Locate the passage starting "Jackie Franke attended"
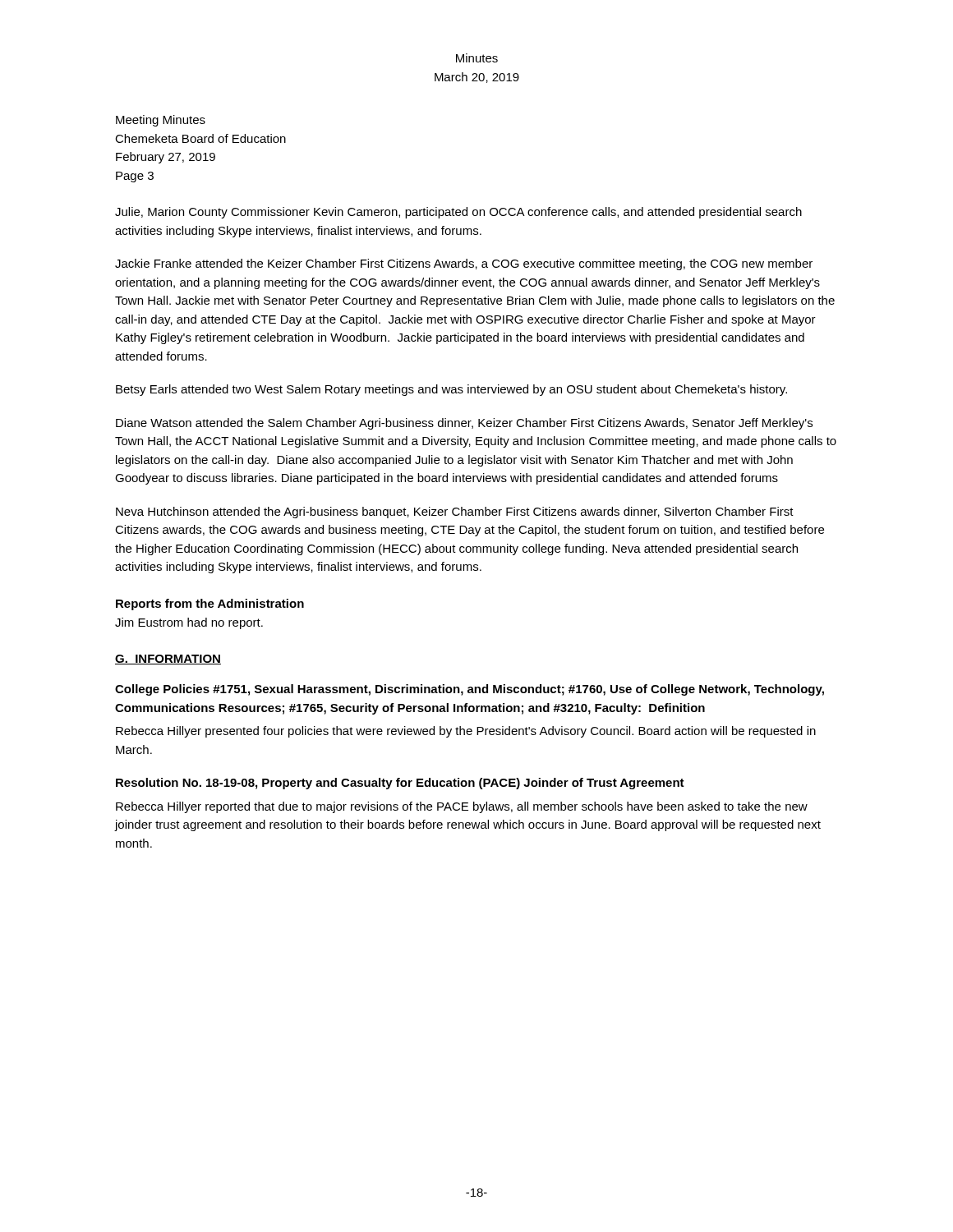Screen dimensions: 1232x953 [475, 309]
